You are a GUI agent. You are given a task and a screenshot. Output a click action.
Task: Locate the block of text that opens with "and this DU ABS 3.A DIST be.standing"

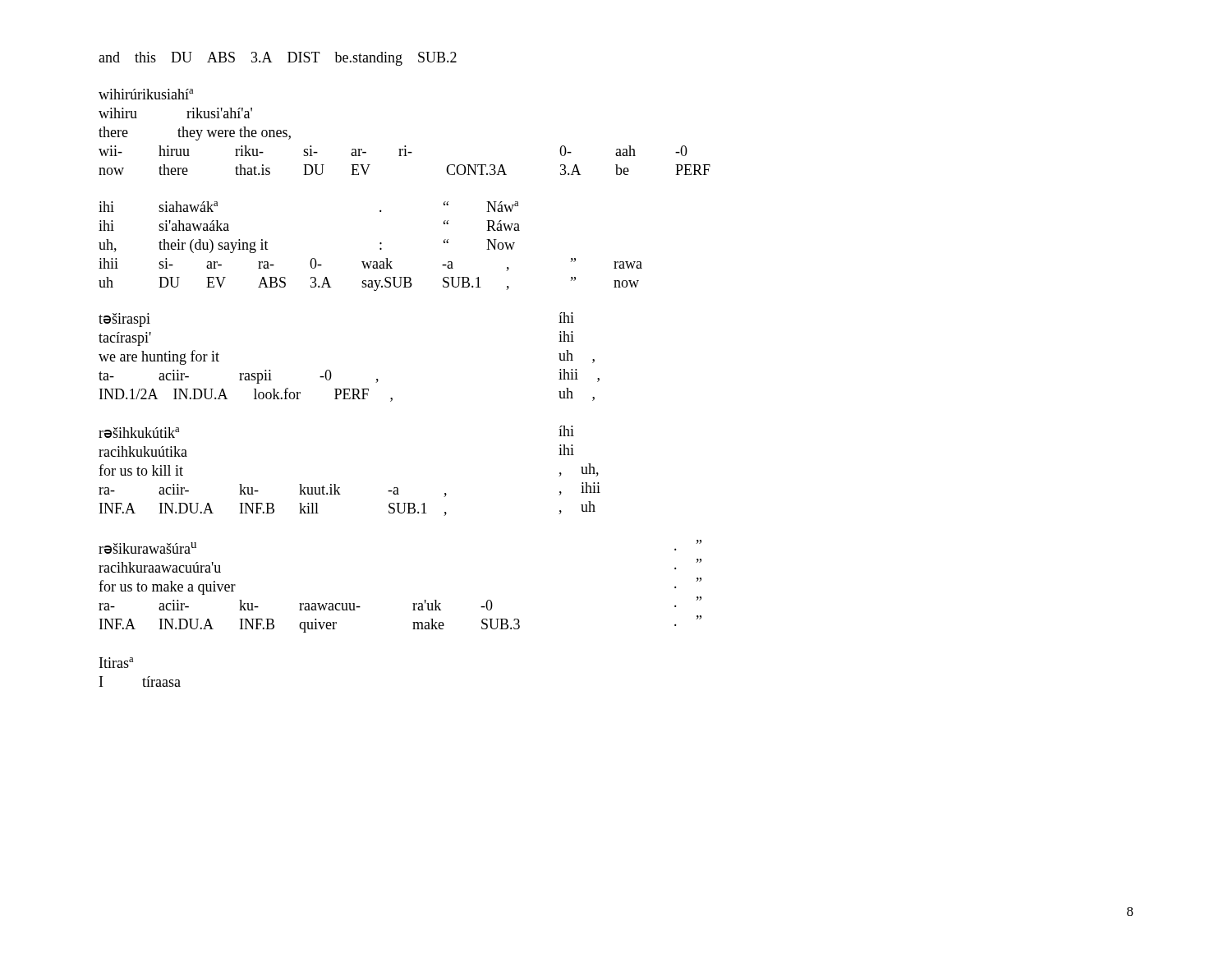pyautogui.click(x=110, y=59)
